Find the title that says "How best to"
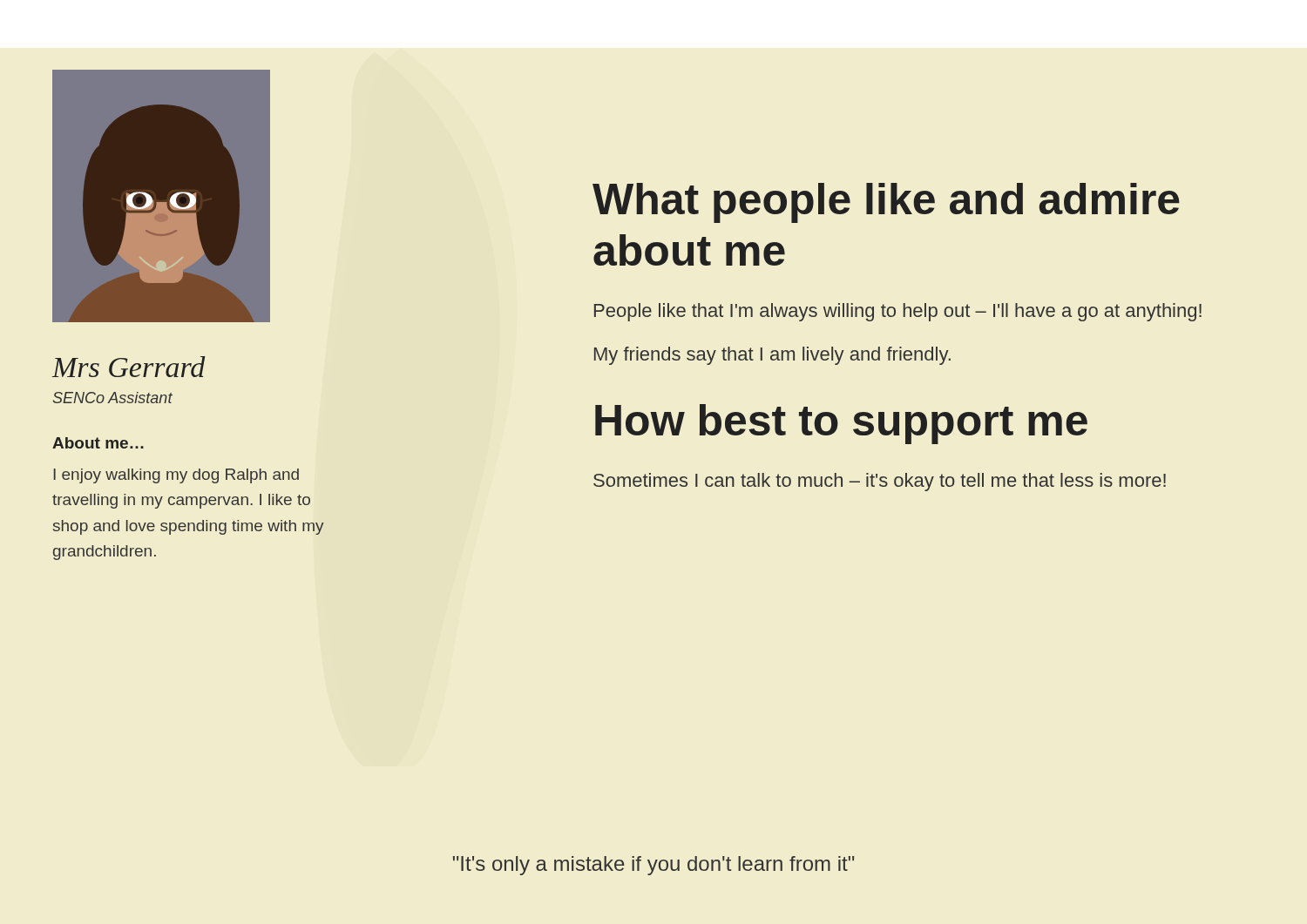Viewport: 1307px width, 924px height. click(x=841, y=421)
